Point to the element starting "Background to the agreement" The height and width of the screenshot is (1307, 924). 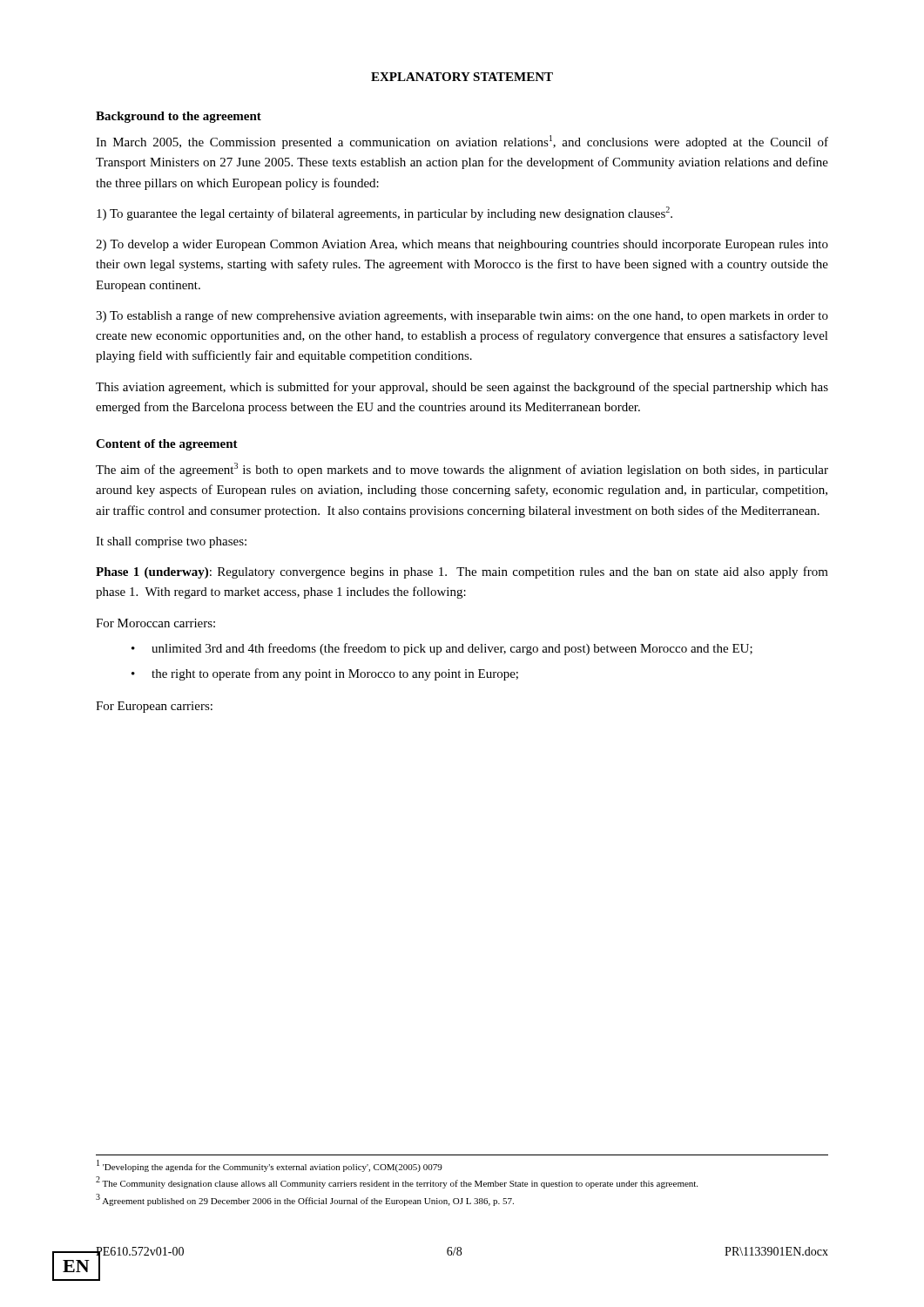[x=178, y=116]
